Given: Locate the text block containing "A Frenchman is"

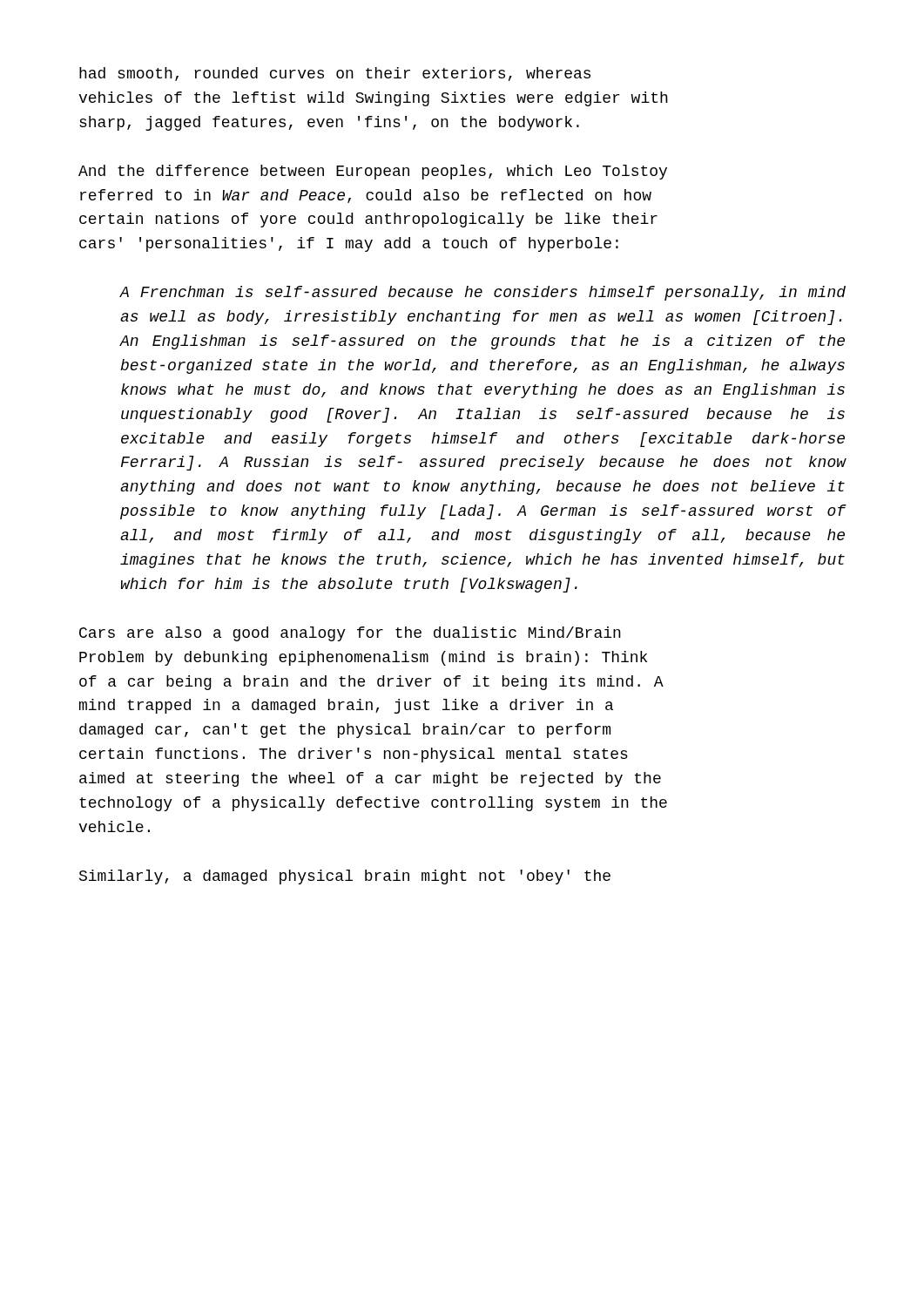Looking at the screenshot, I should (x=483, y=439).
